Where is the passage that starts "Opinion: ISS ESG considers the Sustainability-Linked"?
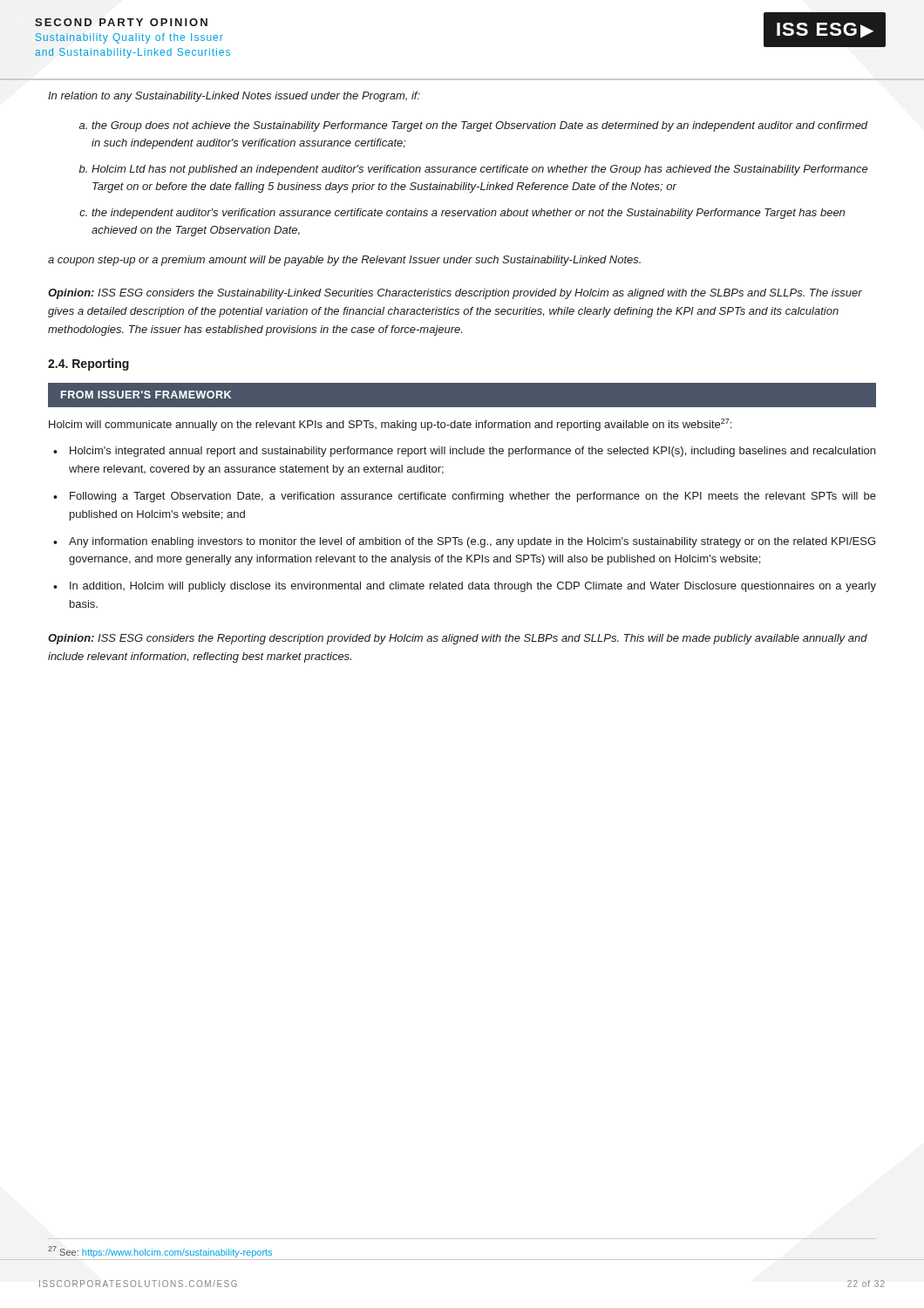This screenshot has width=924, height=1308. point(455,311)
